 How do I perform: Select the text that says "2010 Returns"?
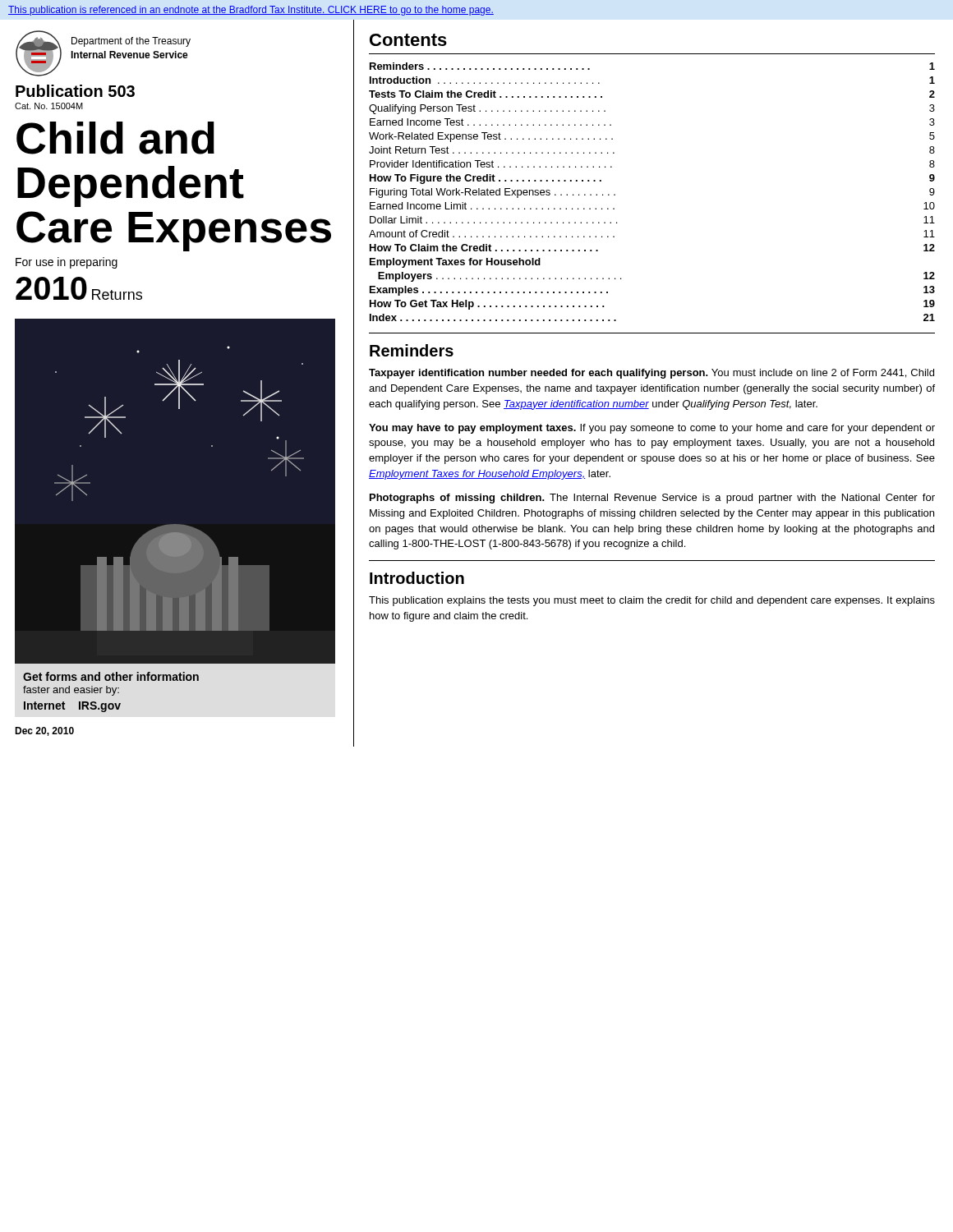click(79, 288)
